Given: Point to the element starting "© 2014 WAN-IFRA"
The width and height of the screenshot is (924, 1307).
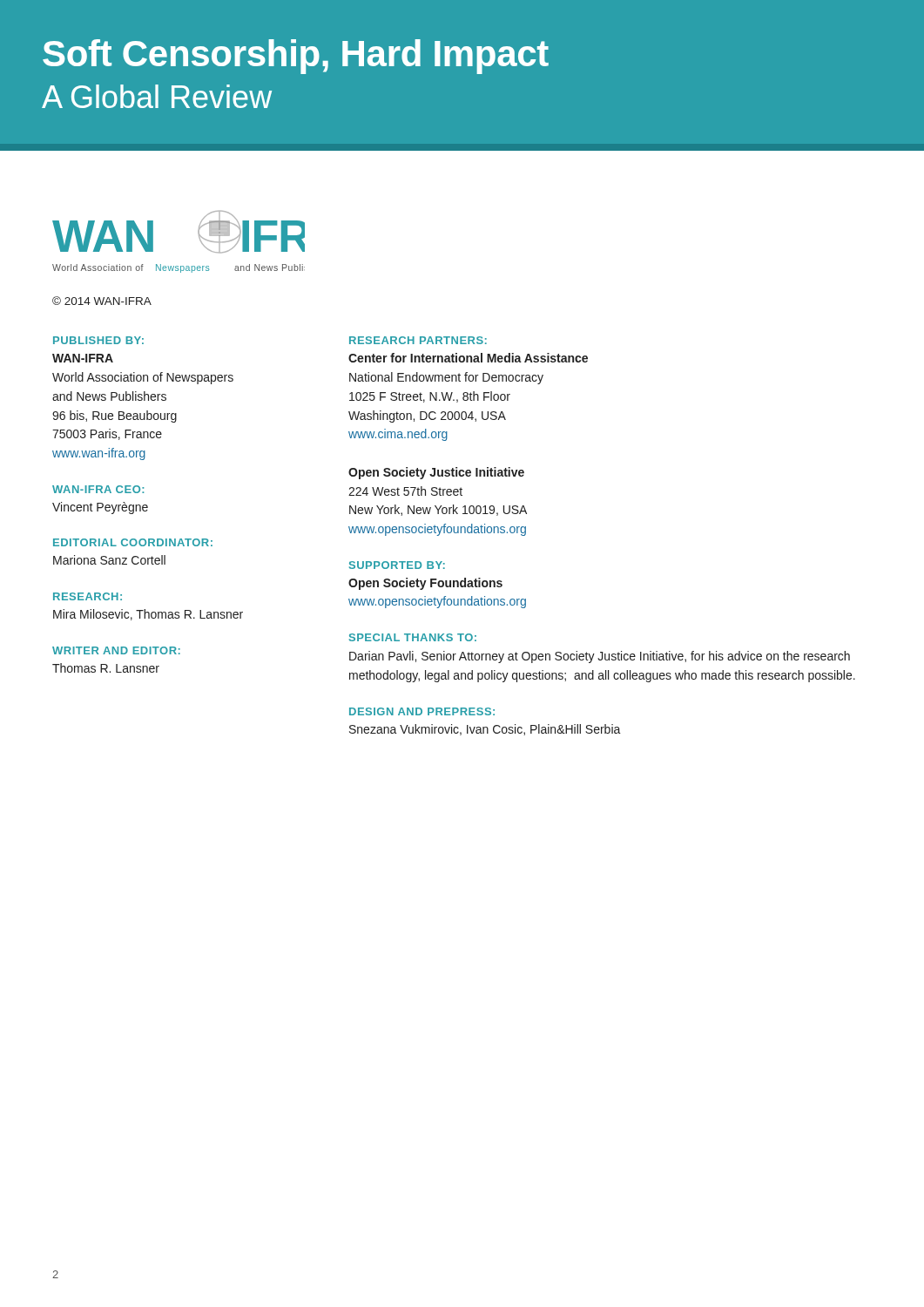Looking at the screenshot, I should (102, 302).
